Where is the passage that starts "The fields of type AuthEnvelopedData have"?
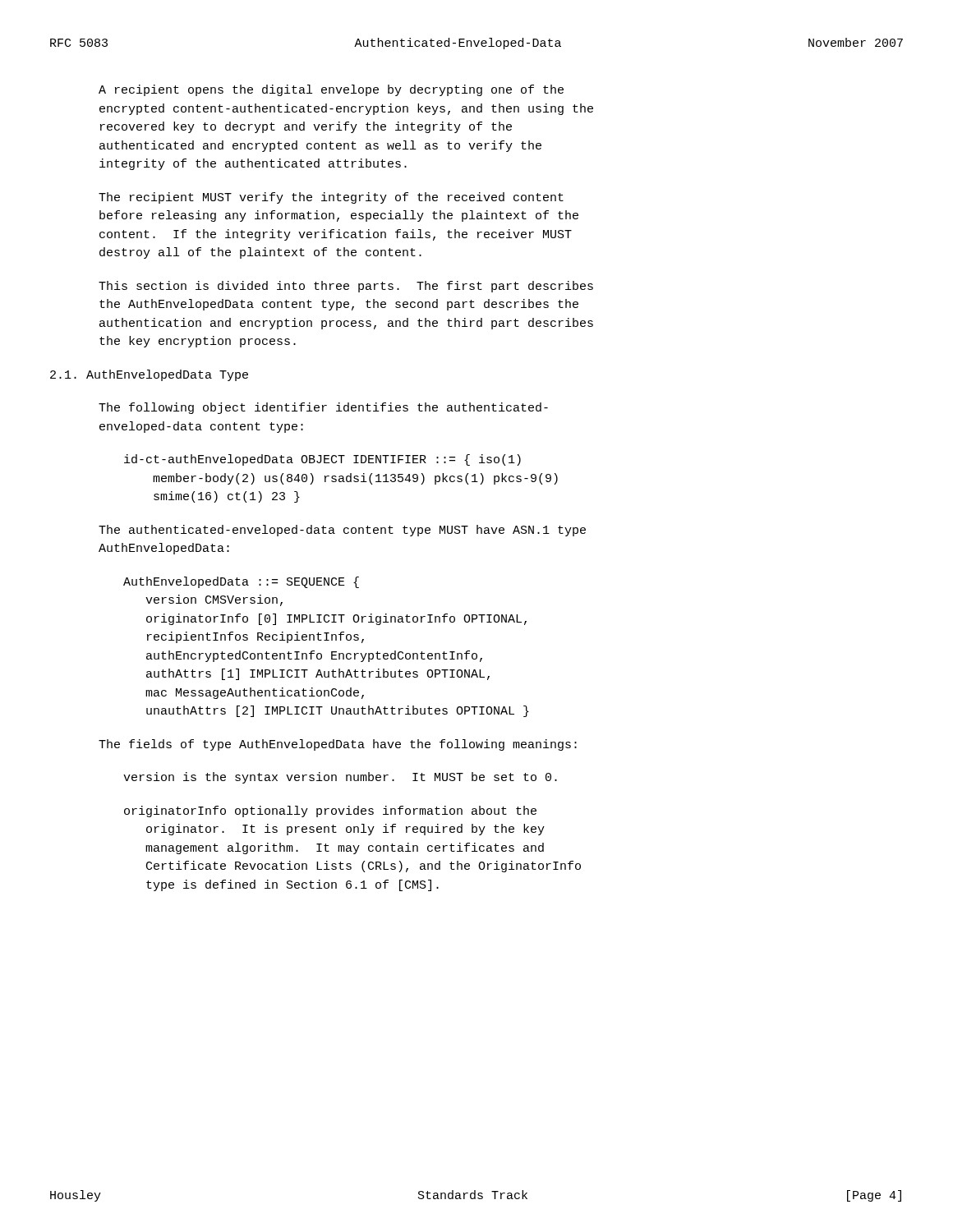 coord(339,745)
